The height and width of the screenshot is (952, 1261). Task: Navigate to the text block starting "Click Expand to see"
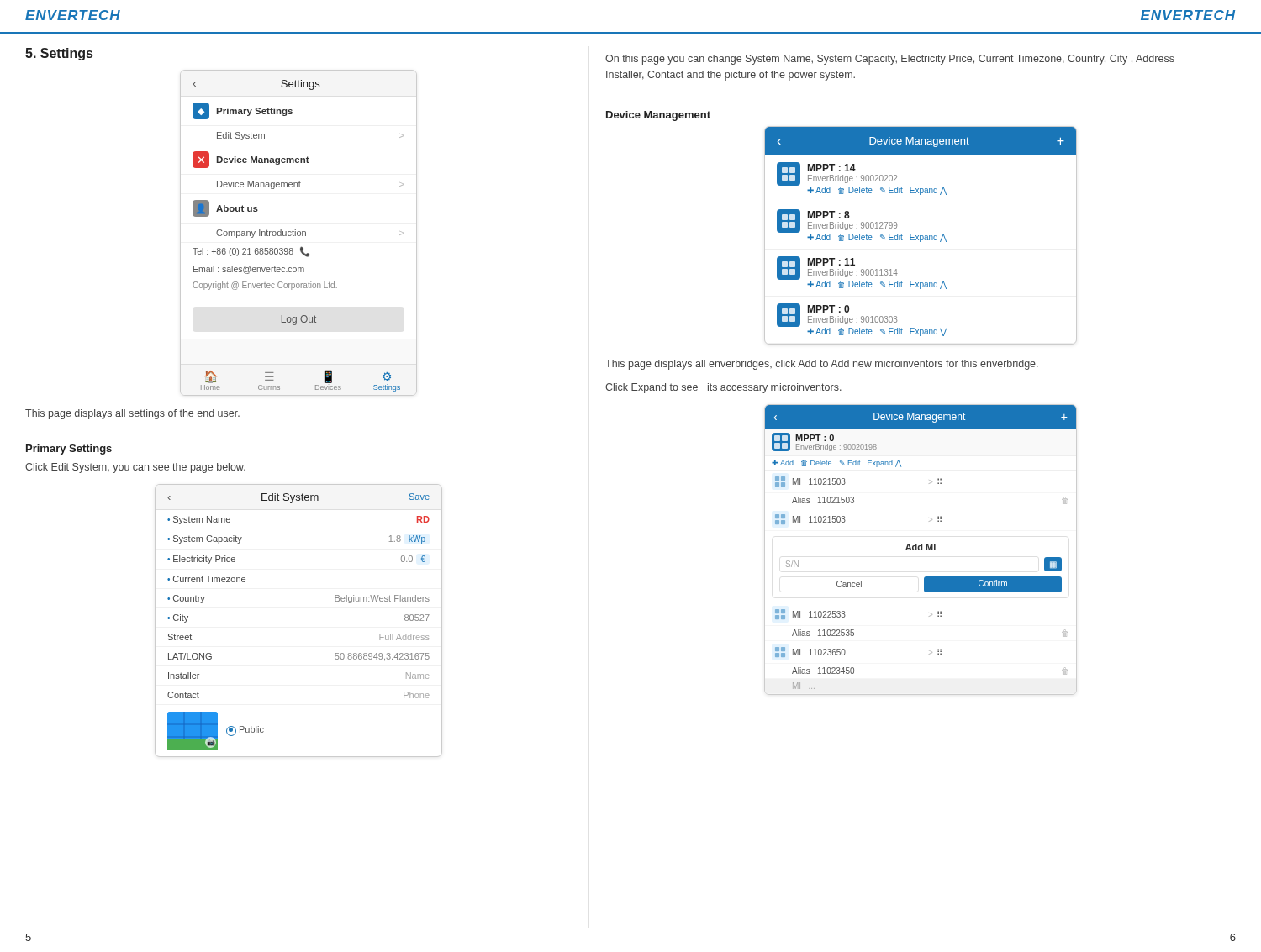pos(724,388)
